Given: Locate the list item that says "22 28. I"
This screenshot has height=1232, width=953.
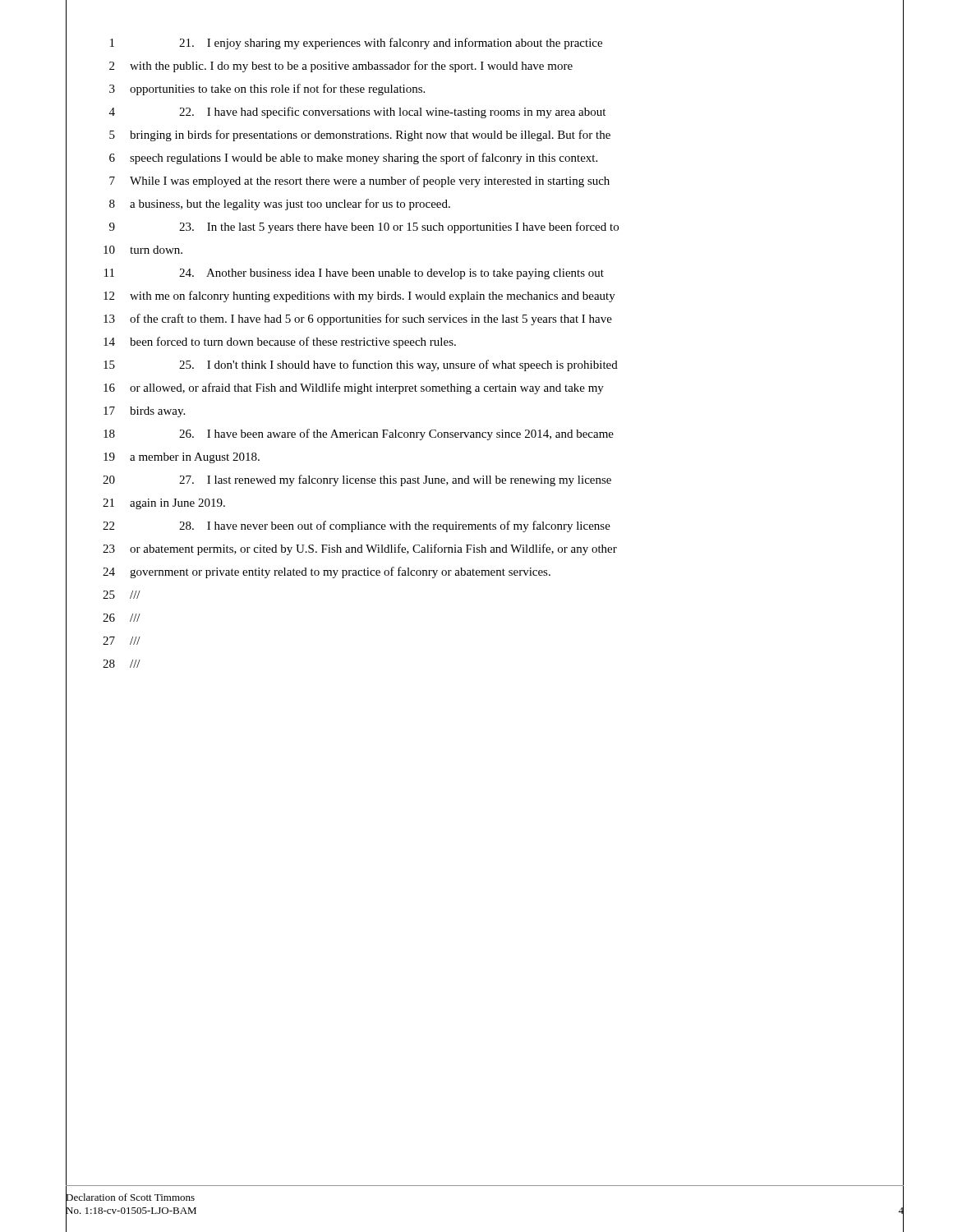Looking at the screenshot, I should [485, 526].
